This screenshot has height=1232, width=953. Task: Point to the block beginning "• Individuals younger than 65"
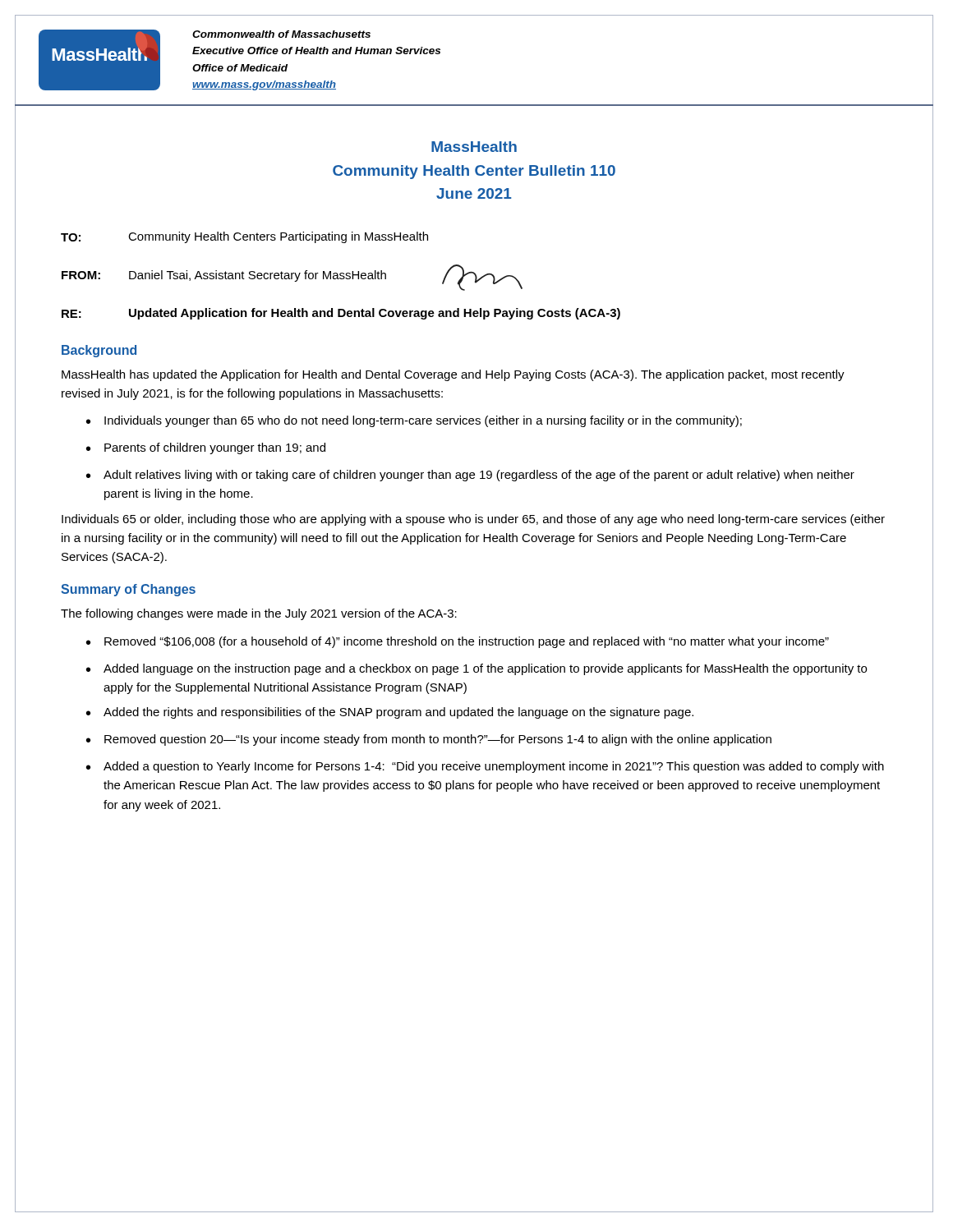(x=486, y=421)
